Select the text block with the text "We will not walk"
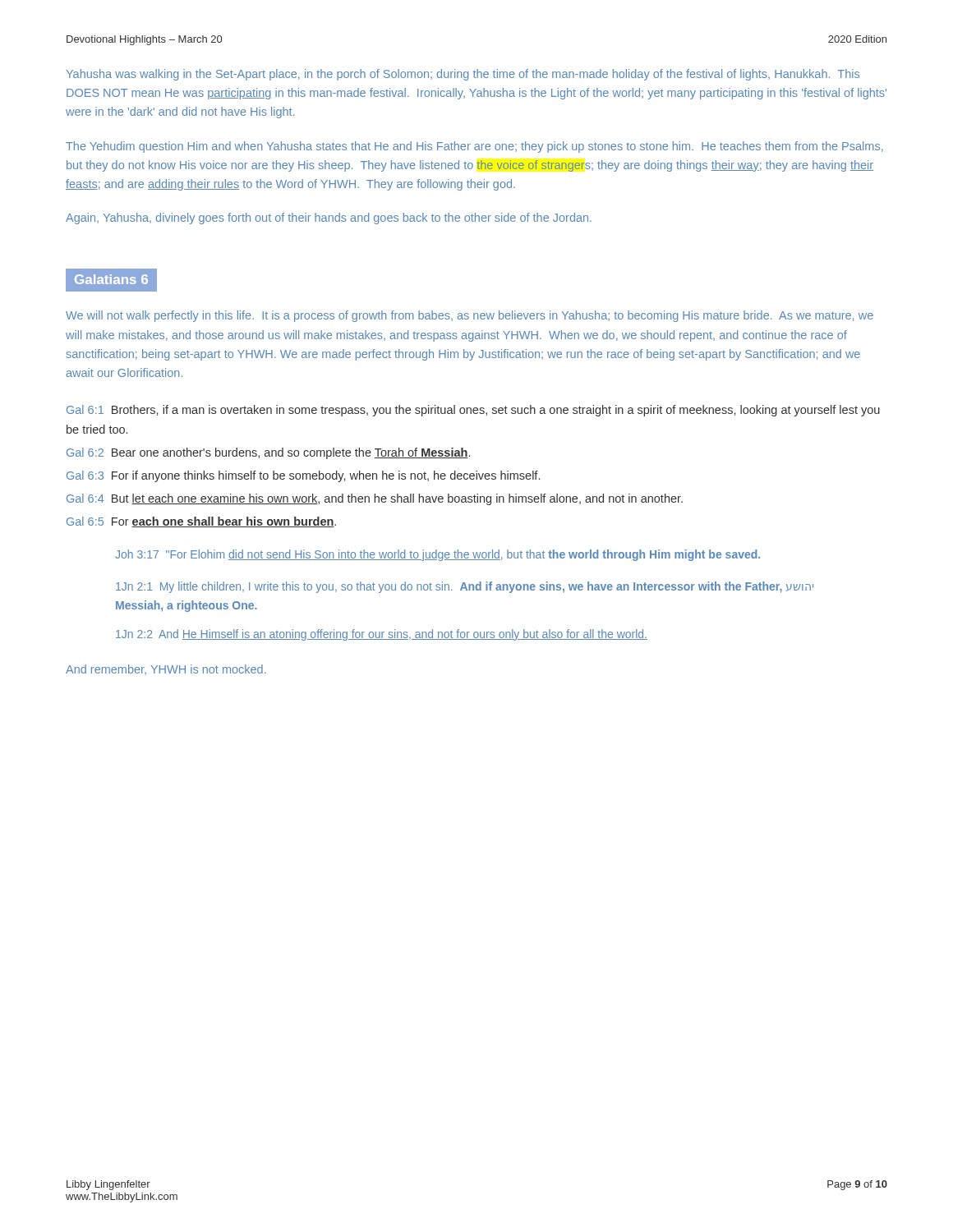Screen dimensions: 1232x953 (x=470, y=344)
